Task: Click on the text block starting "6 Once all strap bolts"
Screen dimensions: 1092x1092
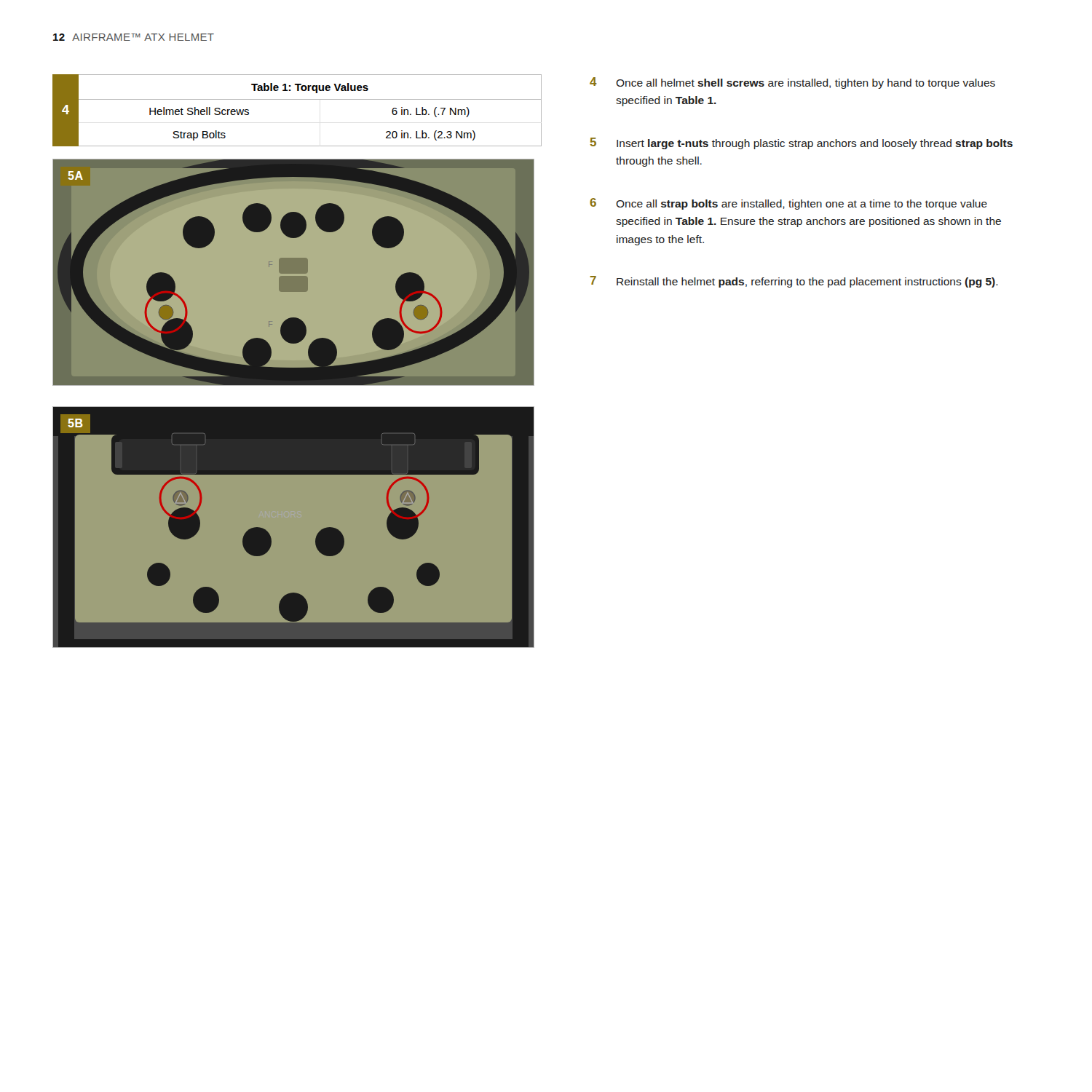Action: point(812,222)
